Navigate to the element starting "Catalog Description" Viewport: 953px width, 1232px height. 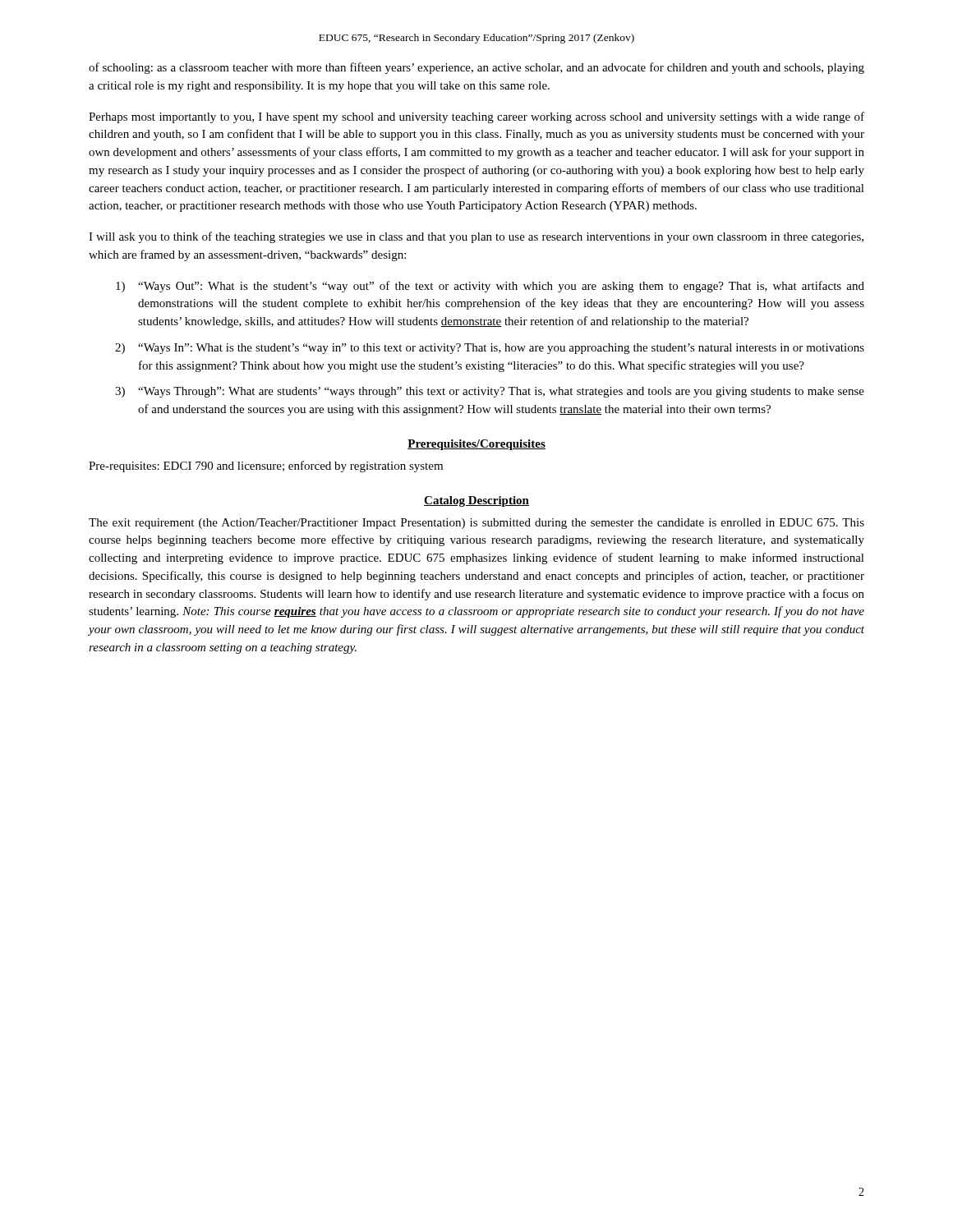click(x=476, y=500)
